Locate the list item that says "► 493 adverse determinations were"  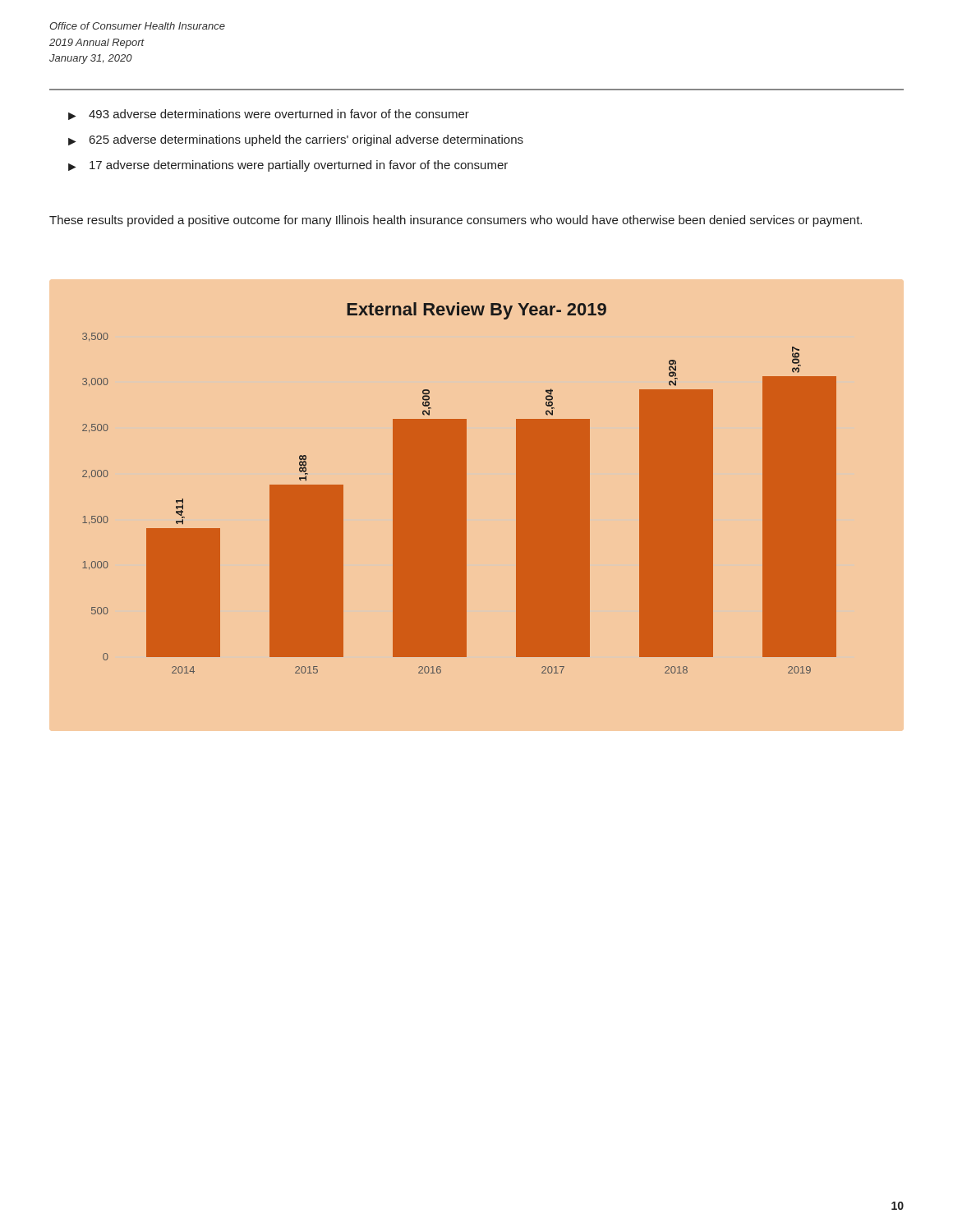(267, 115)
